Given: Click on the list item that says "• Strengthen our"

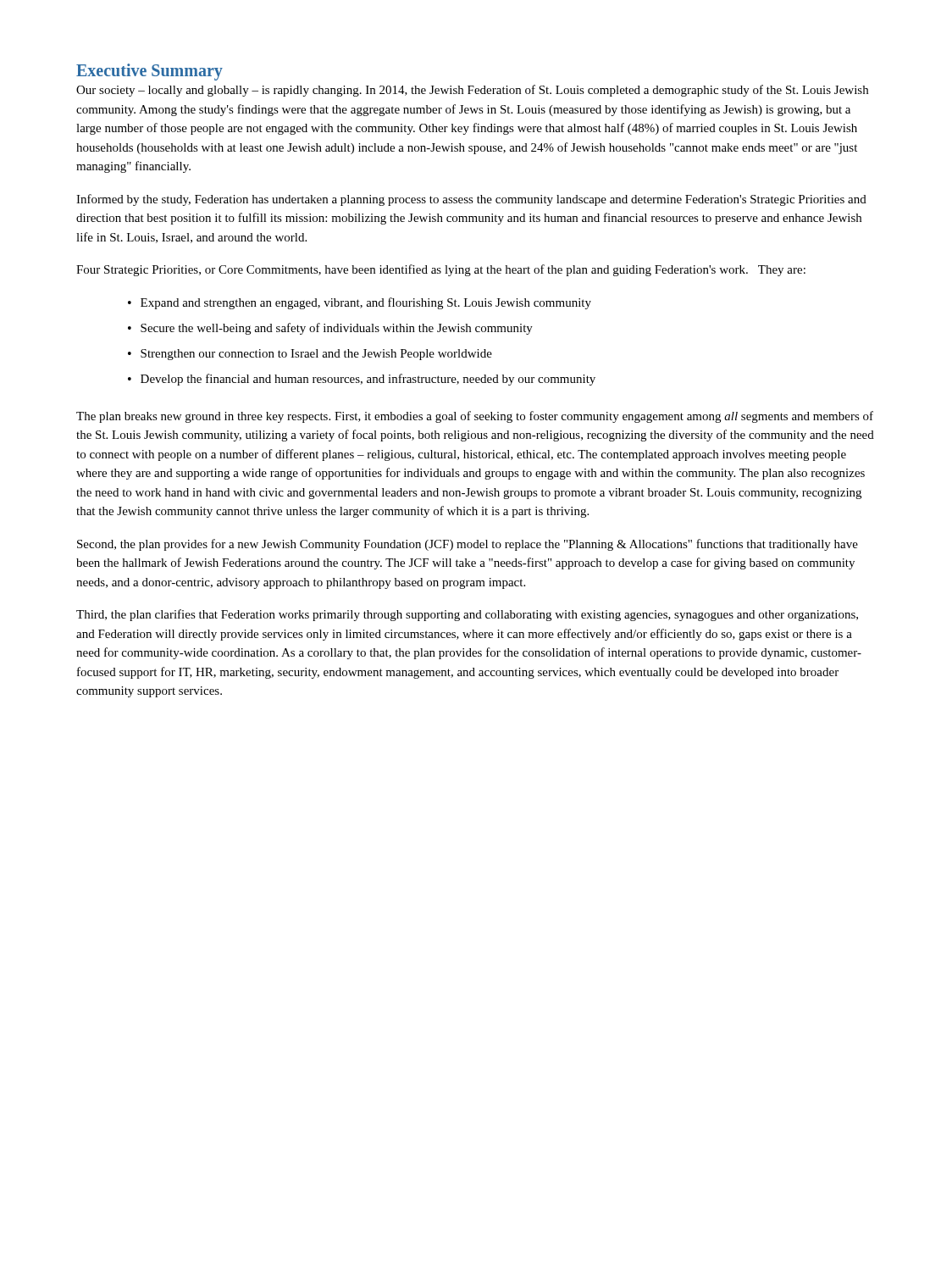Looking at the screenshot, I should (x=310, y=354).
